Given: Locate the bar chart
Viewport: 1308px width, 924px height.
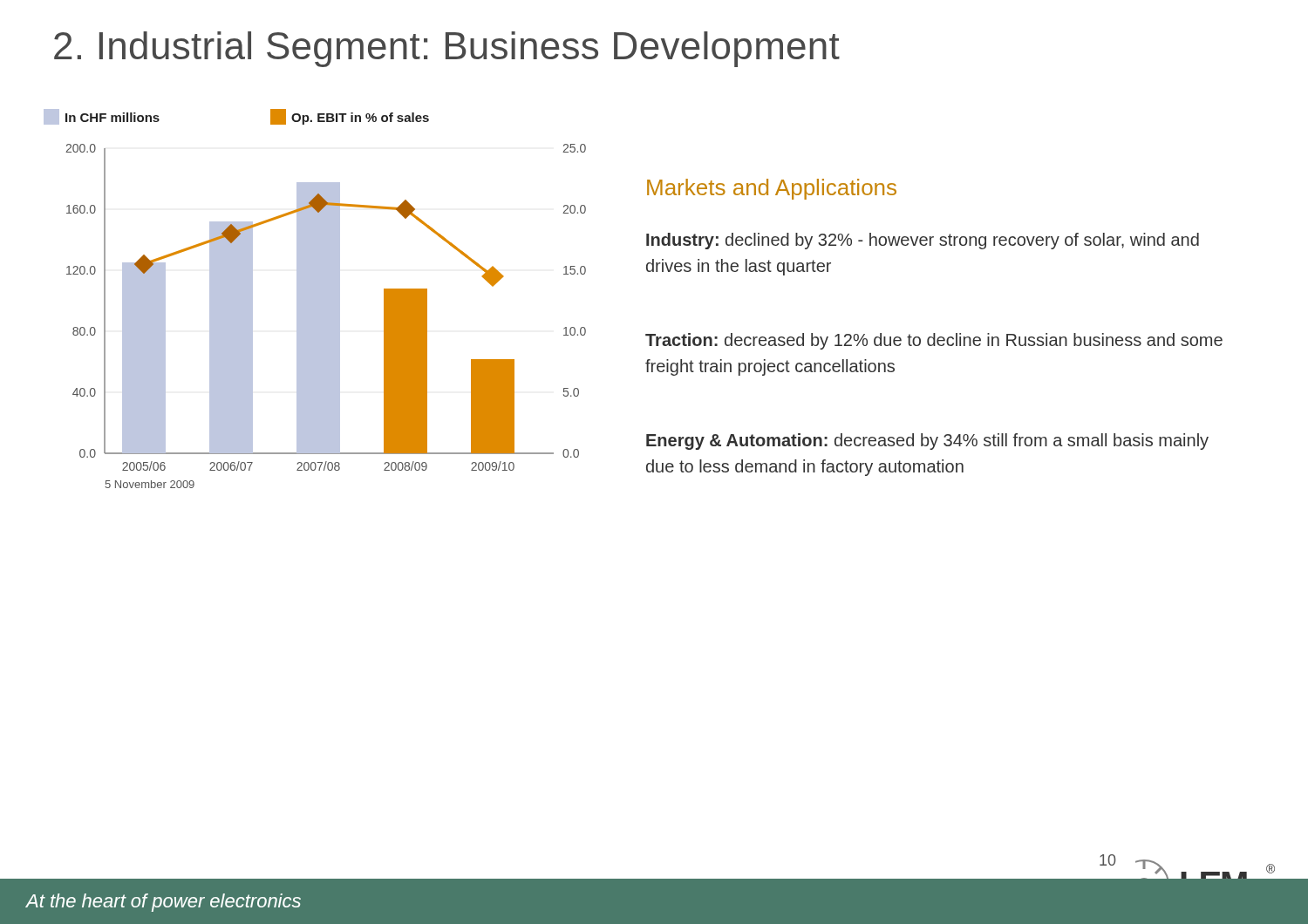Looking at the screenshot, I should point(323,449).
